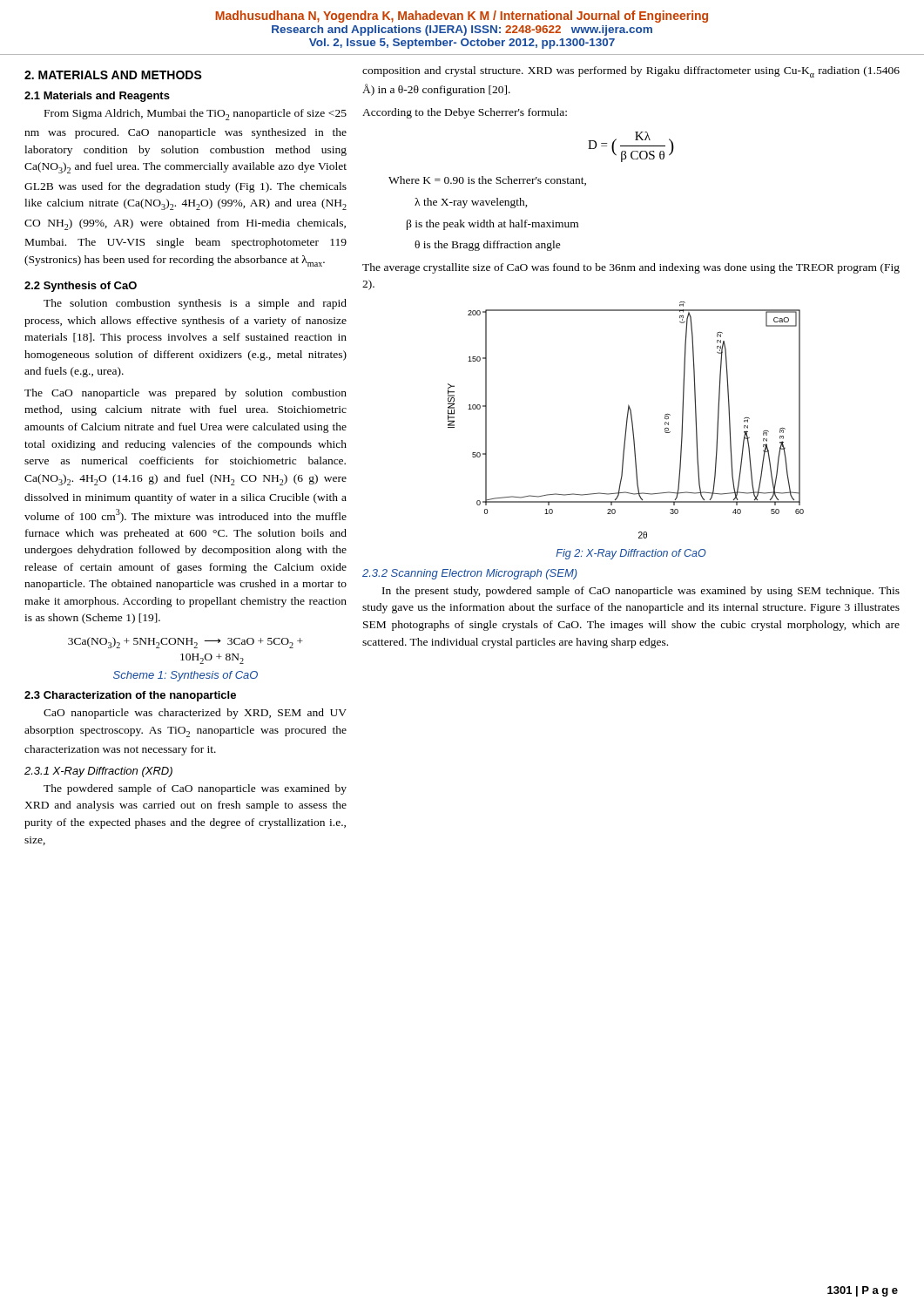Find "2.1 Materials and Reagents" on this page
The image size is (924, 1307).
click(97, 97)
